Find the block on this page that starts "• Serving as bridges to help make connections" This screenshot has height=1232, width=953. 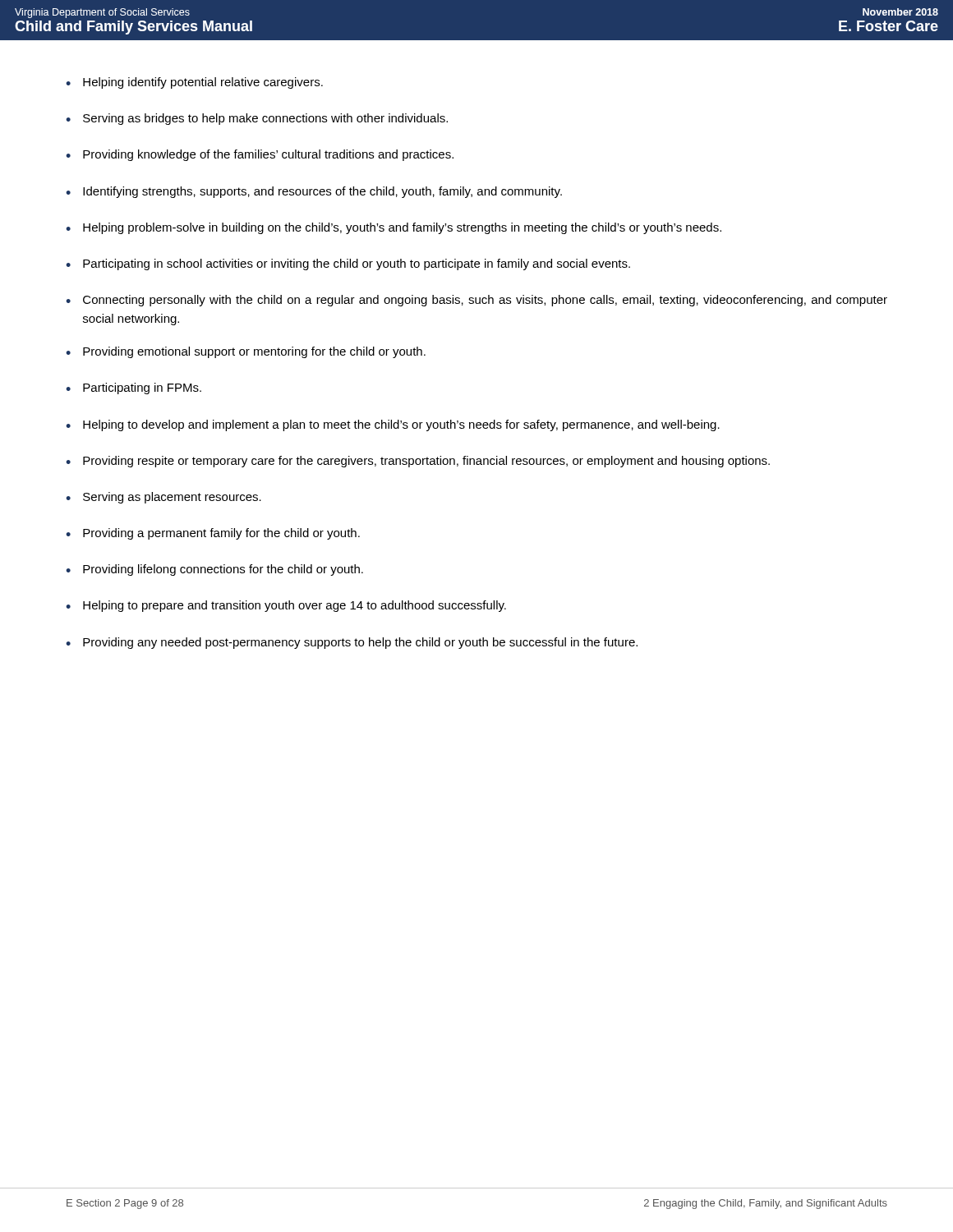tap(257, 120)
